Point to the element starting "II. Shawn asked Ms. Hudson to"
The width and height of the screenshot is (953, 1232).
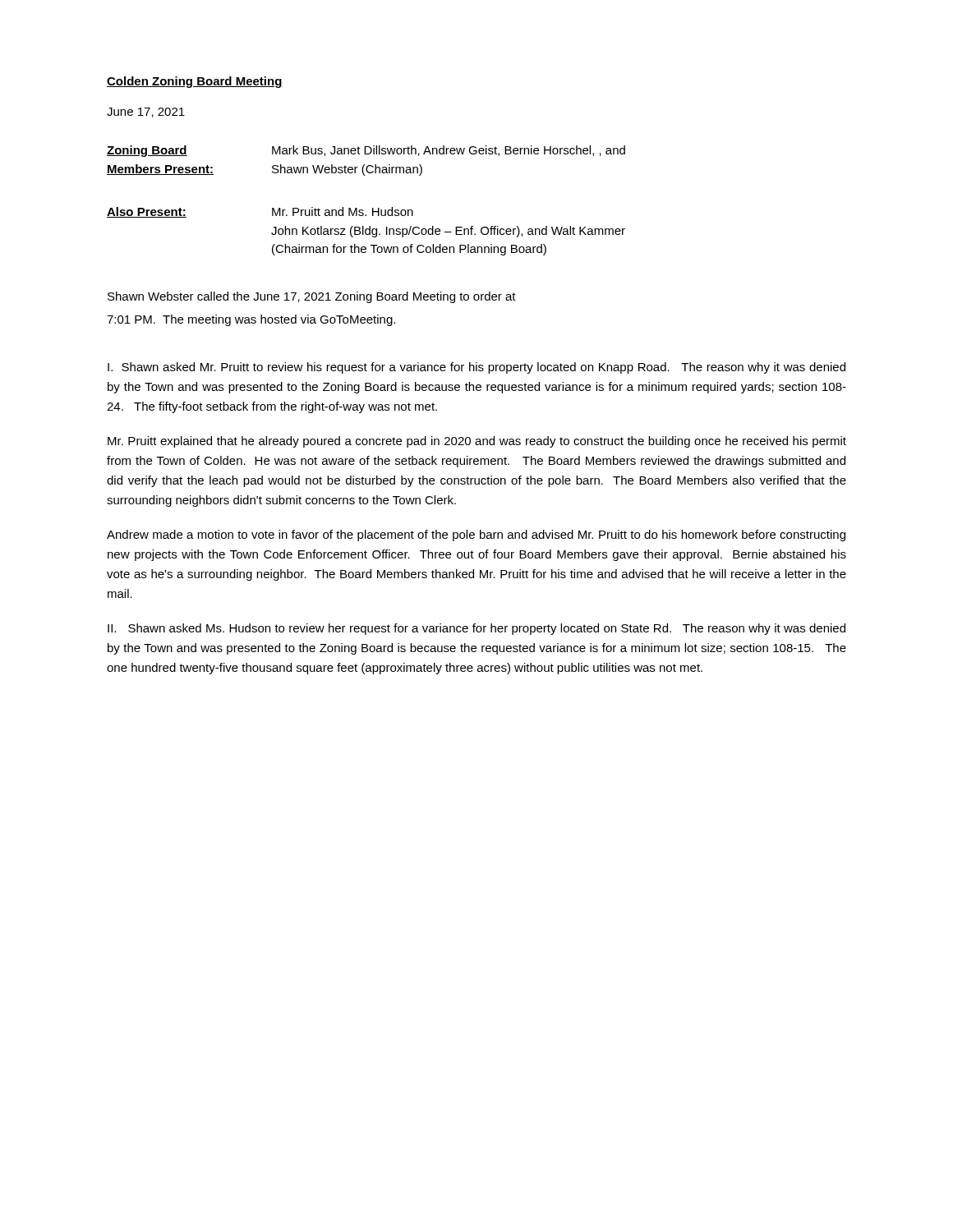(x=476, y=647)
